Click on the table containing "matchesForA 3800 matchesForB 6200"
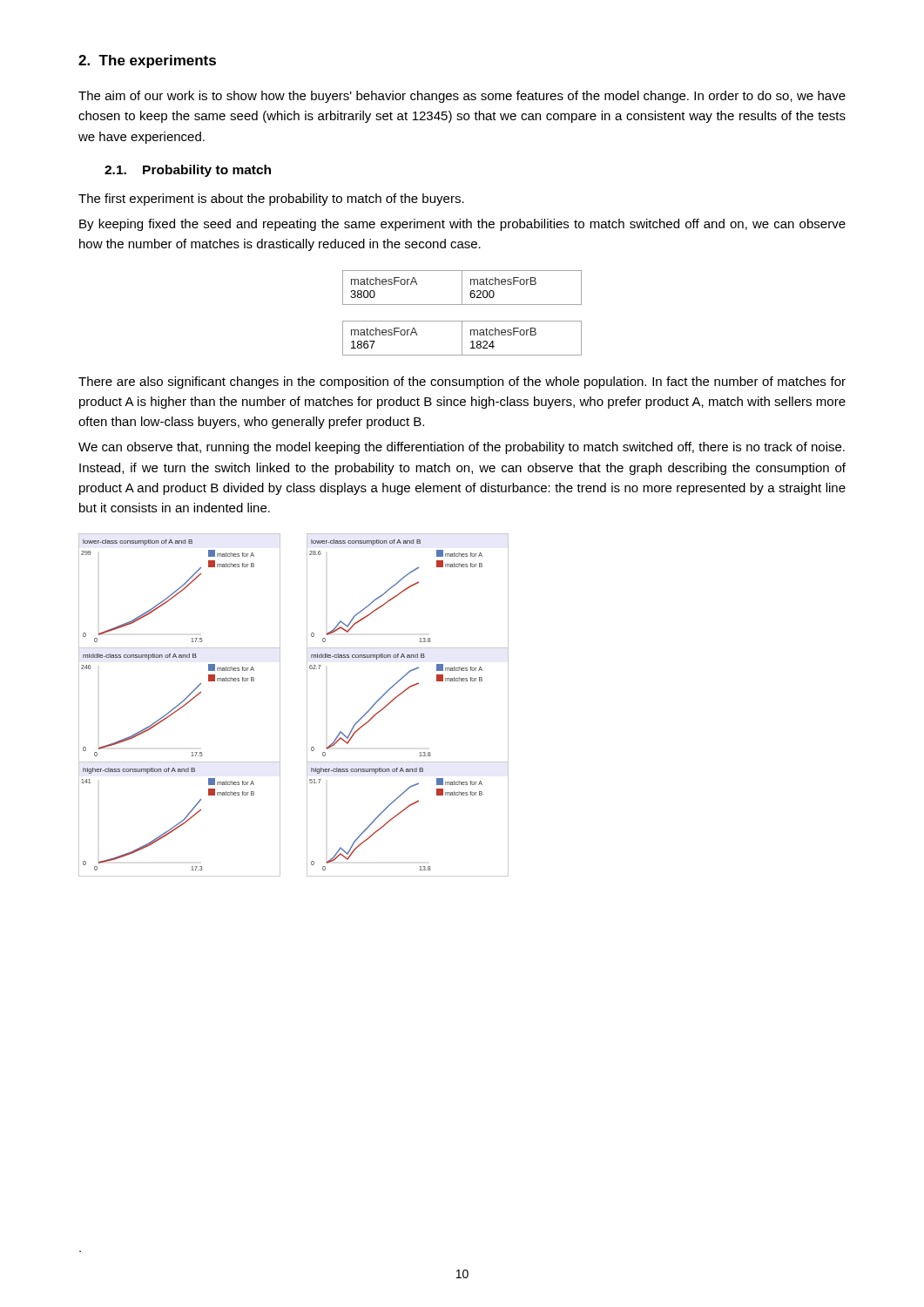This screenshot has height=1307, width=924. (x=462, y=287)
